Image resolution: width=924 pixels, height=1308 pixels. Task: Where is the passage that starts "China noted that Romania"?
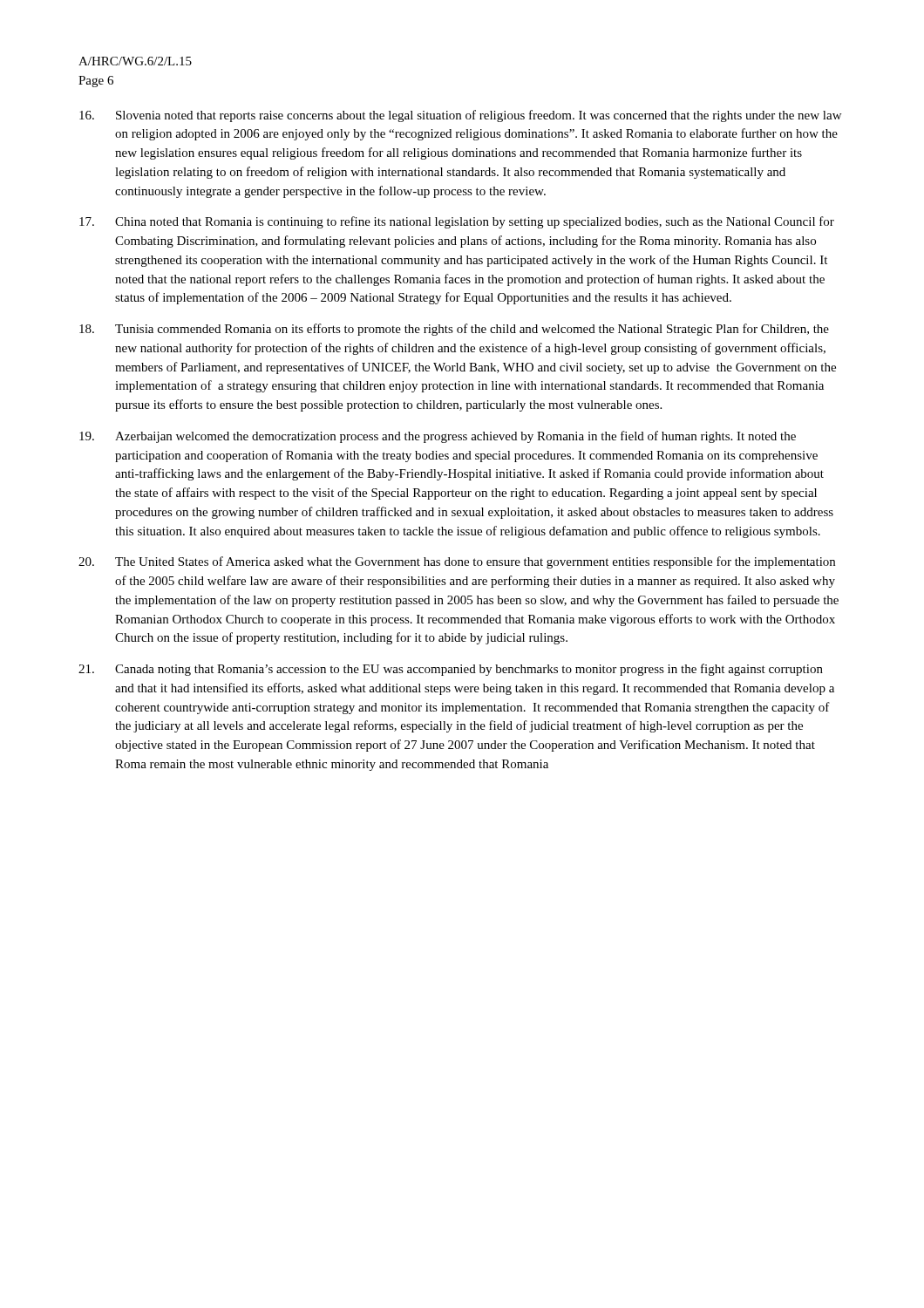coord(462,260)
